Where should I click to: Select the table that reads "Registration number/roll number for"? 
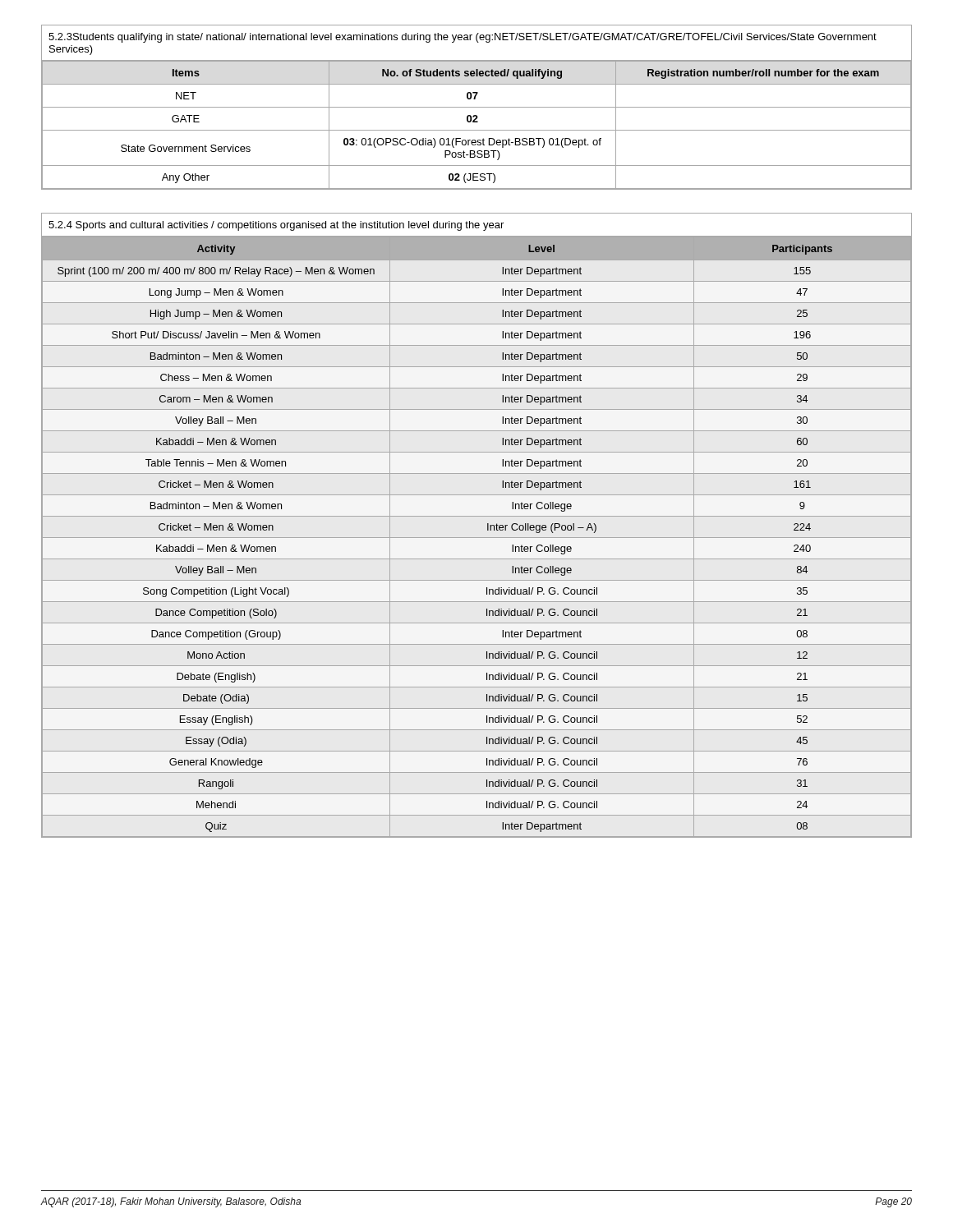point(476,107)
